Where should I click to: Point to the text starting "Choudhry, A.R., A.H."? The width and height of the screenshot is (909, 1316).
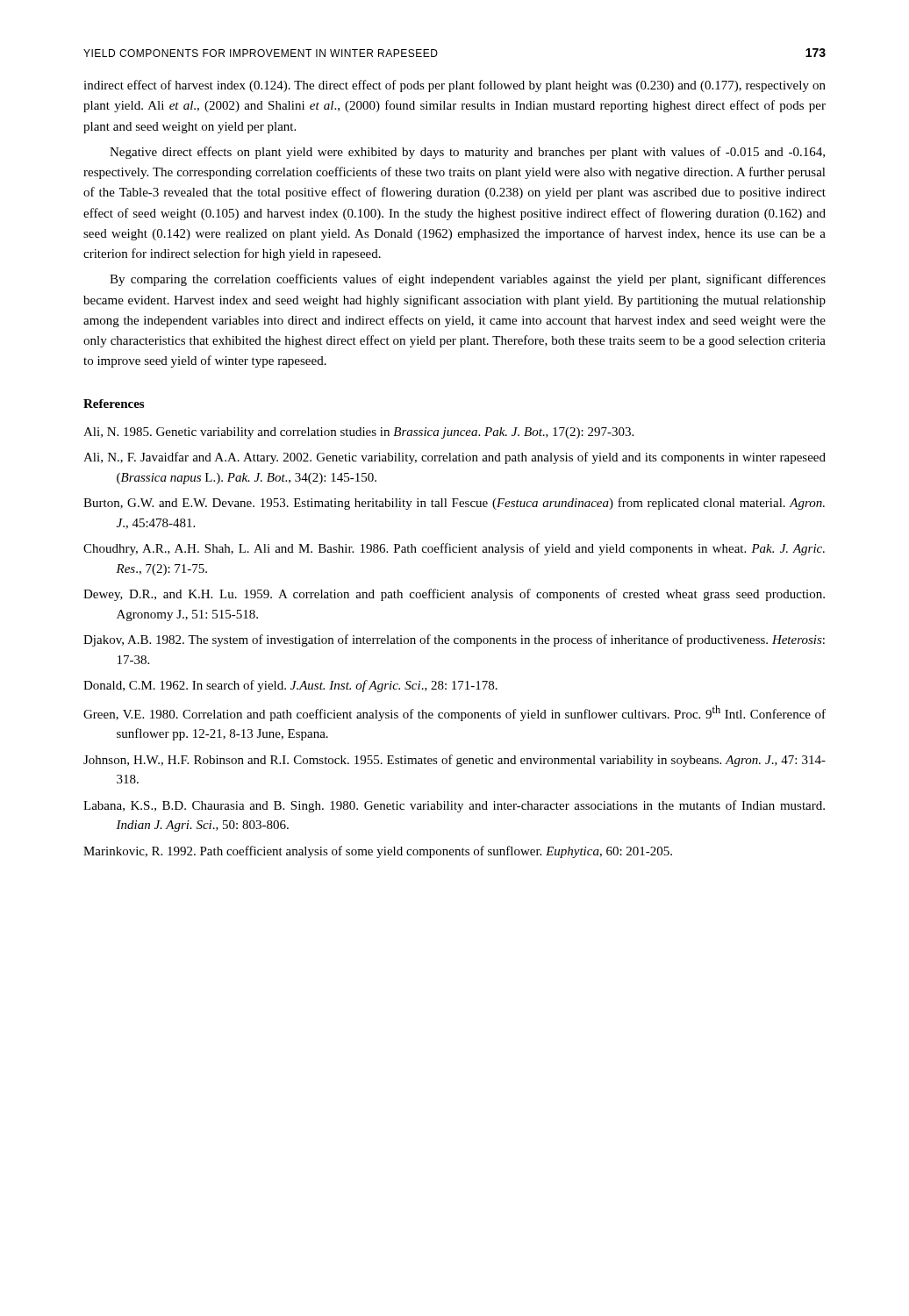click(454, 558)
